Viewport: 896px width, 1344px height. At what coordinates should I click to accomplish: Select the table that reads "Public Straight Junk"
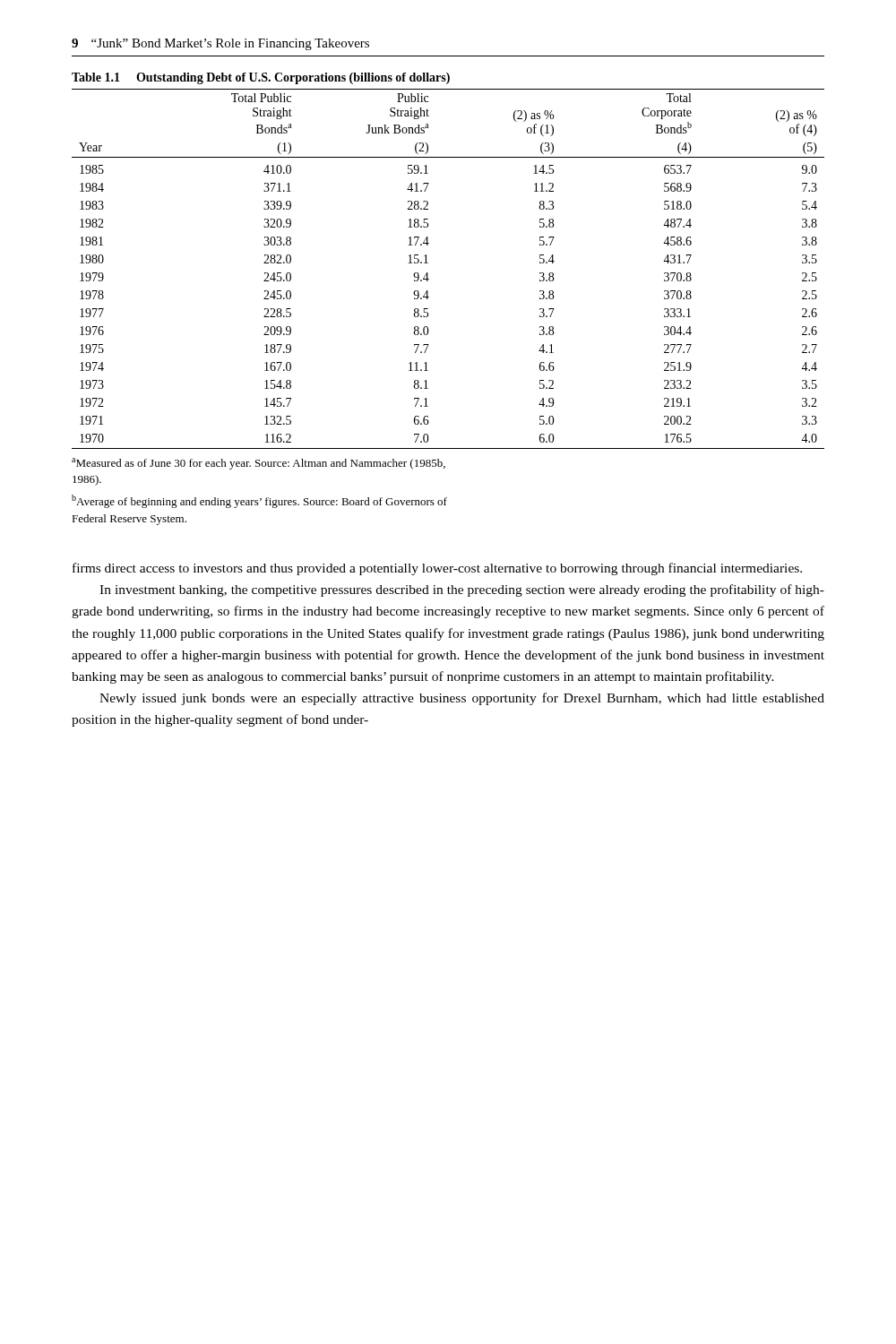tap(448, 260)
